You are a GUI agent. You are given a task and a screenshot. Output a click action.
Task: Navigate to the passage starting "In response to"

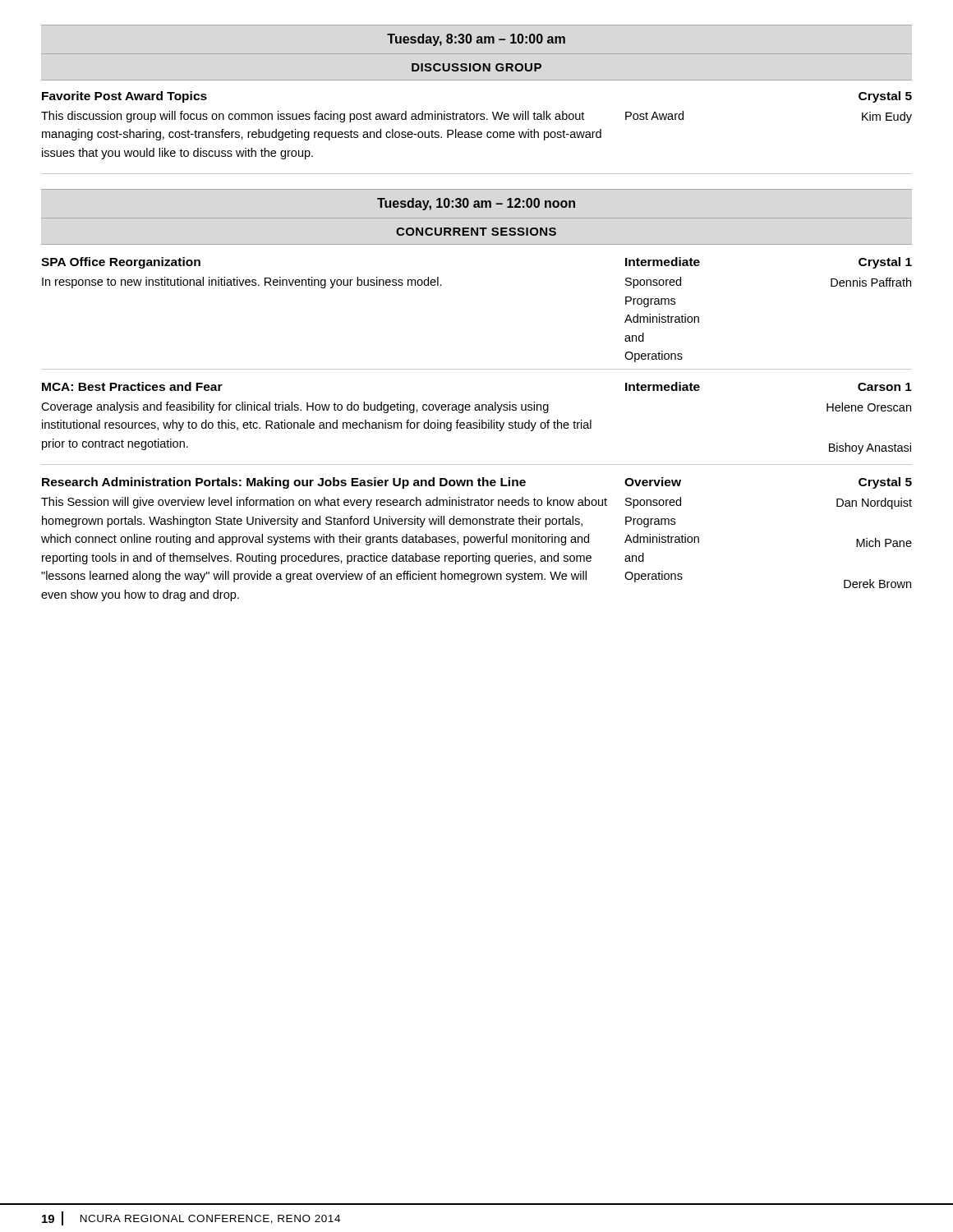point(242,282)
